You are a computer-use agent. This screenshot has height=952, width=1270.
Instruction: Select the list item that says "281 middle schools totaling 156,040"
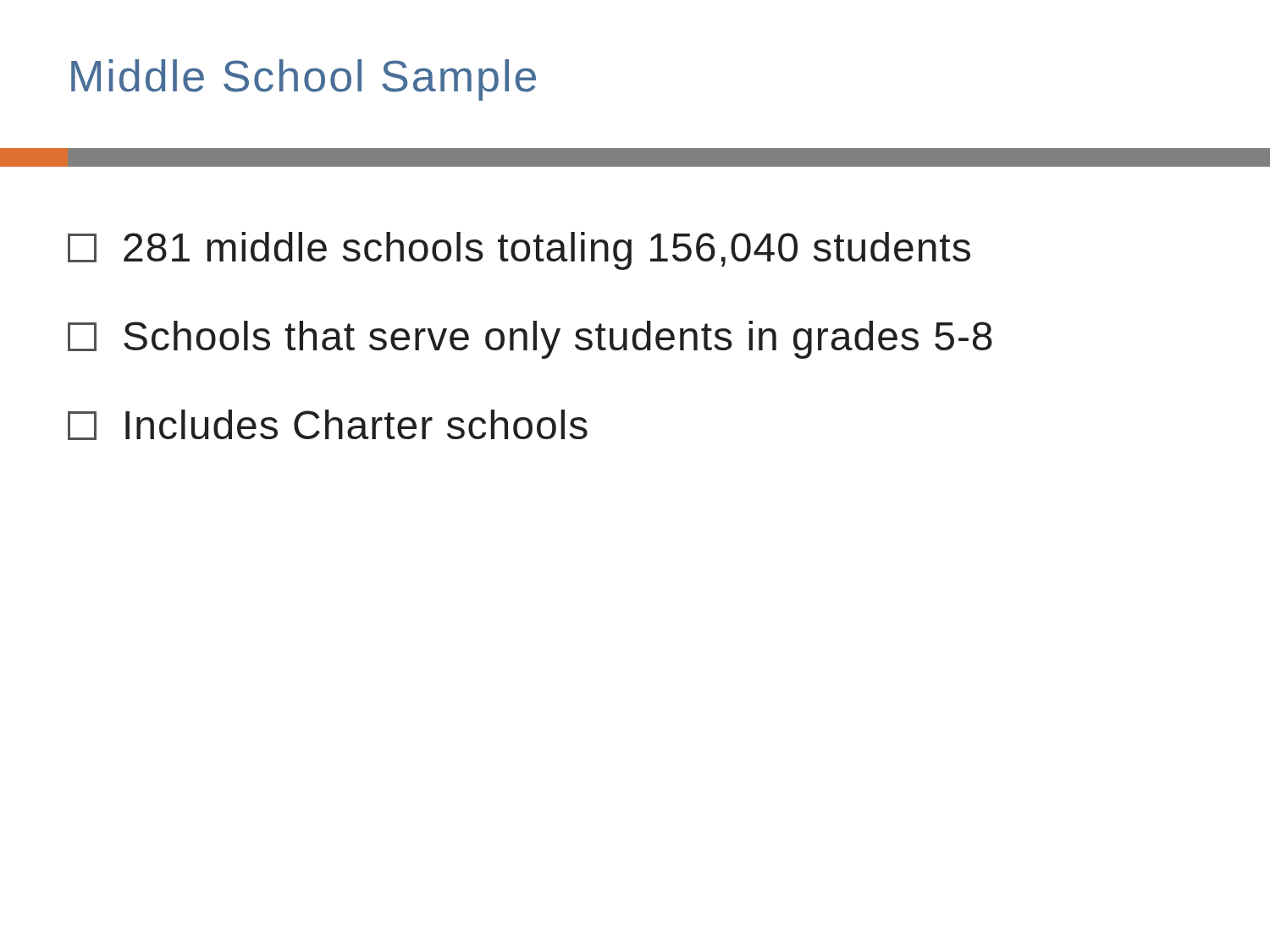tap(520, 248)
